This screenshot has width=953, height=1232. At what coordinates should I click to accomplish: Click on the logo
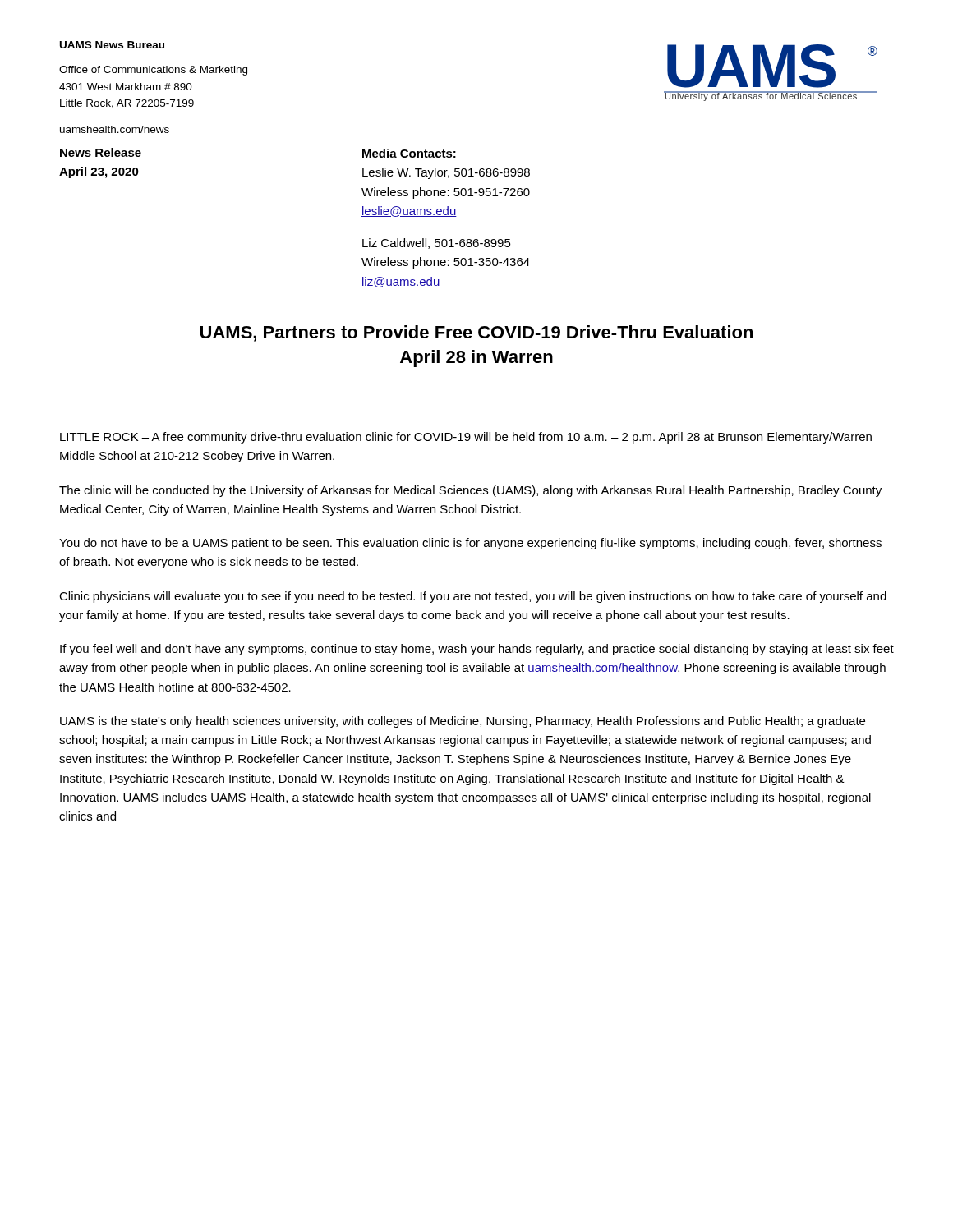779,68
